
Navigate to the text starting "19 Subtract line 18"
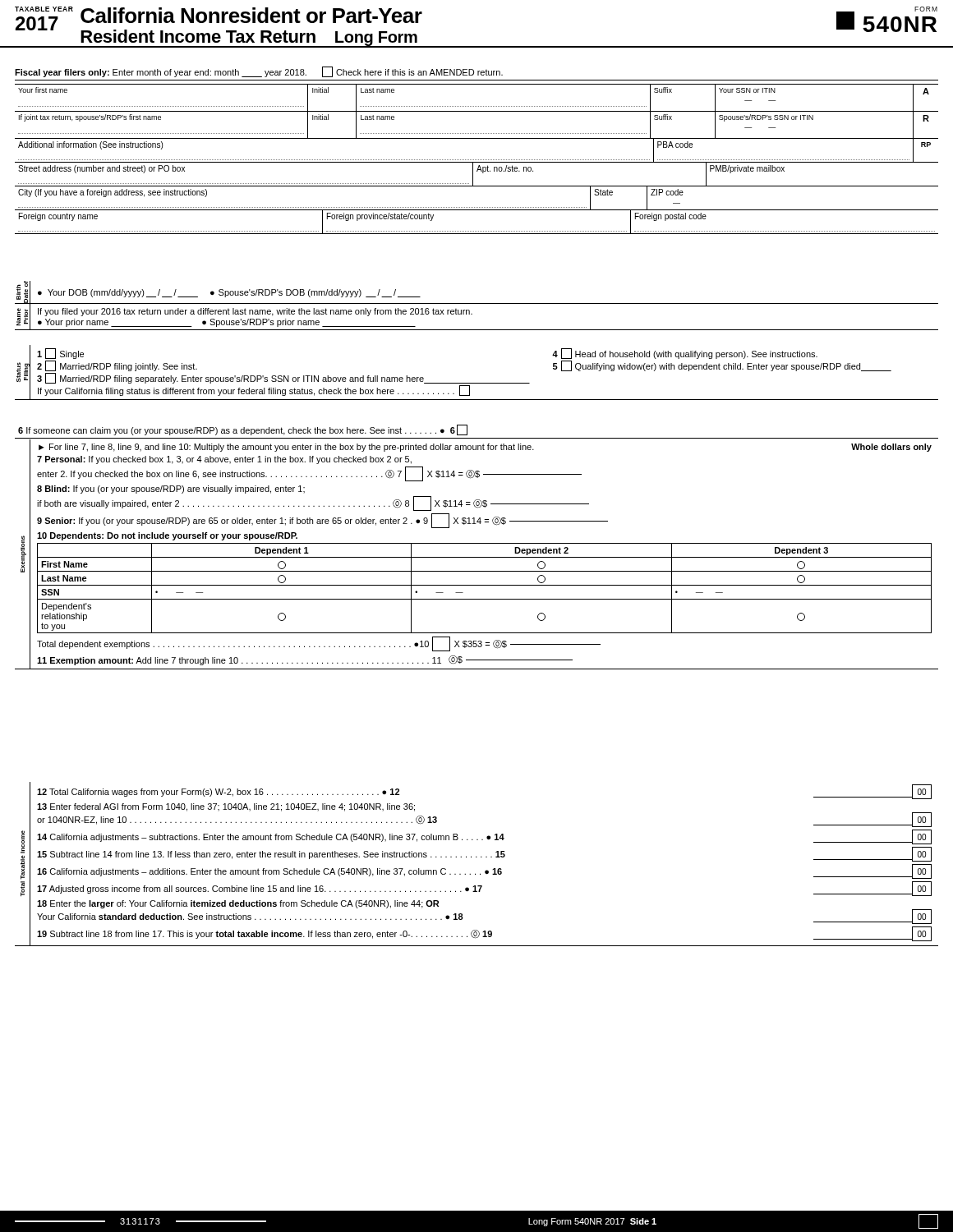pos(484,934)
